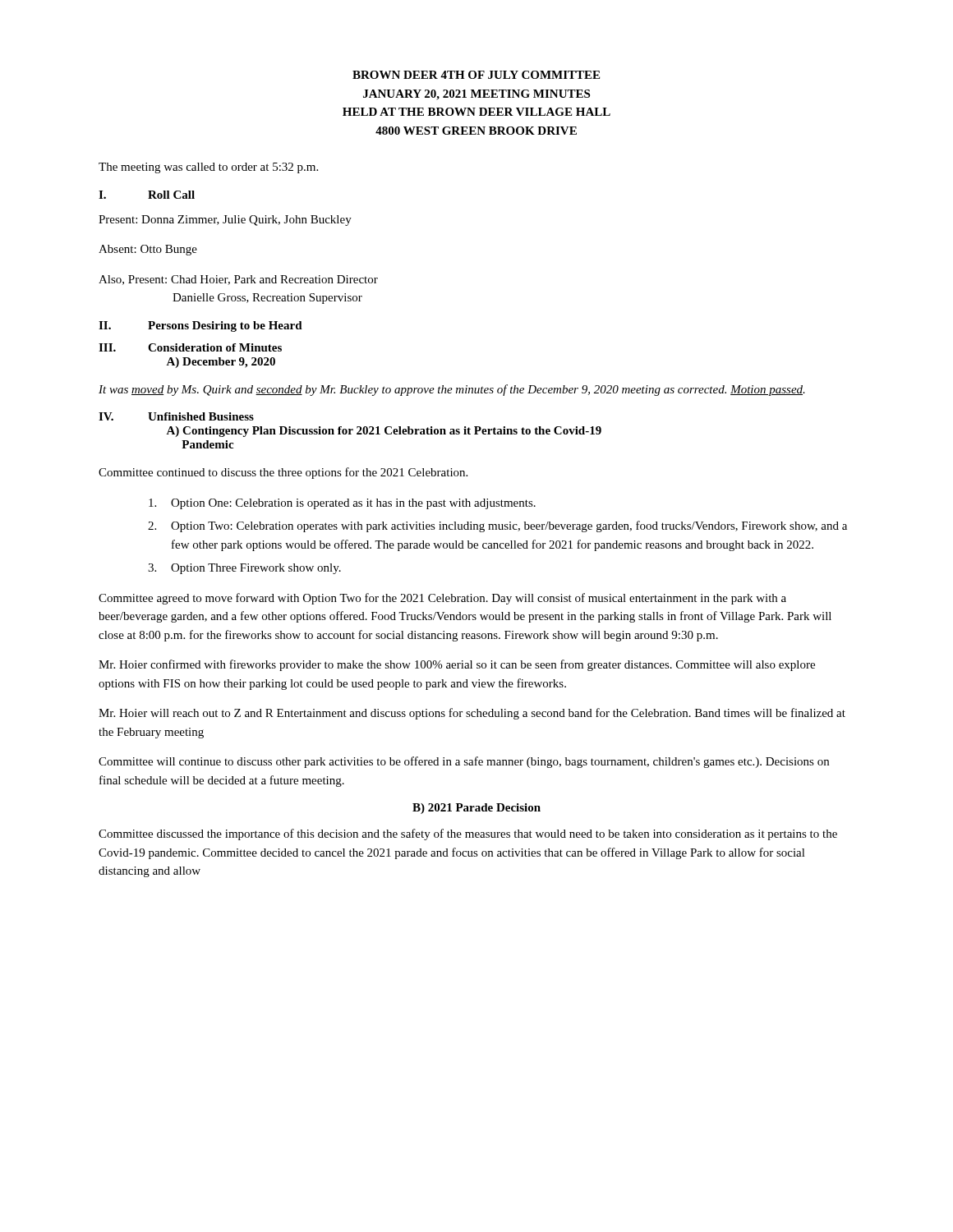Find the text starting "Mr. Hoier will reach out to Z"

tap(472, 722)
